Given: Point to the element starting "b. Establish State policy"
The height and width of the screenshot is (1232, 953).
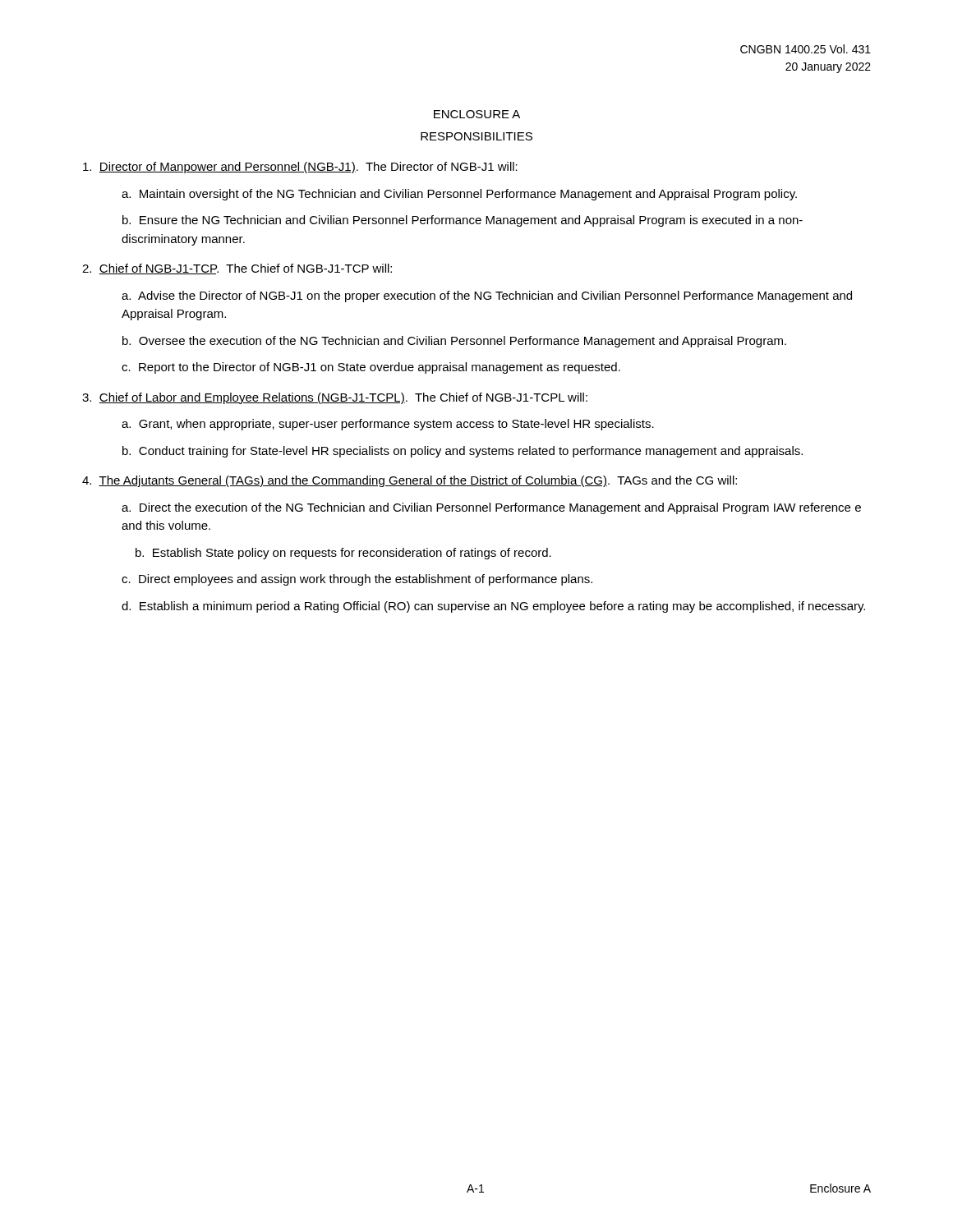Looking at the screenshot, I should click(503, 553).
